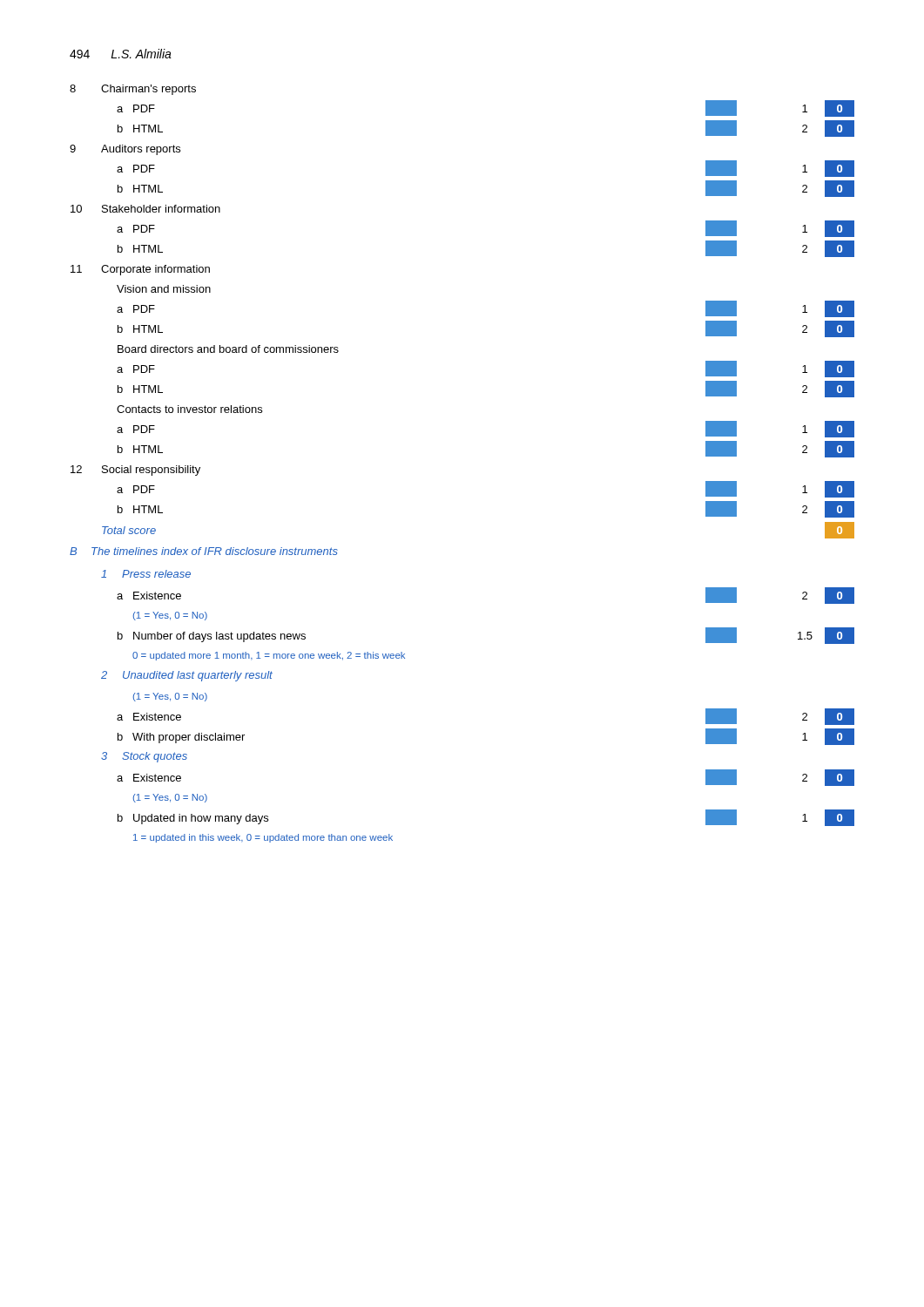Find the block on this page that starts "12 Social responsibility"
This screenshot has width=924, height=1307.
tap(135, 471)
